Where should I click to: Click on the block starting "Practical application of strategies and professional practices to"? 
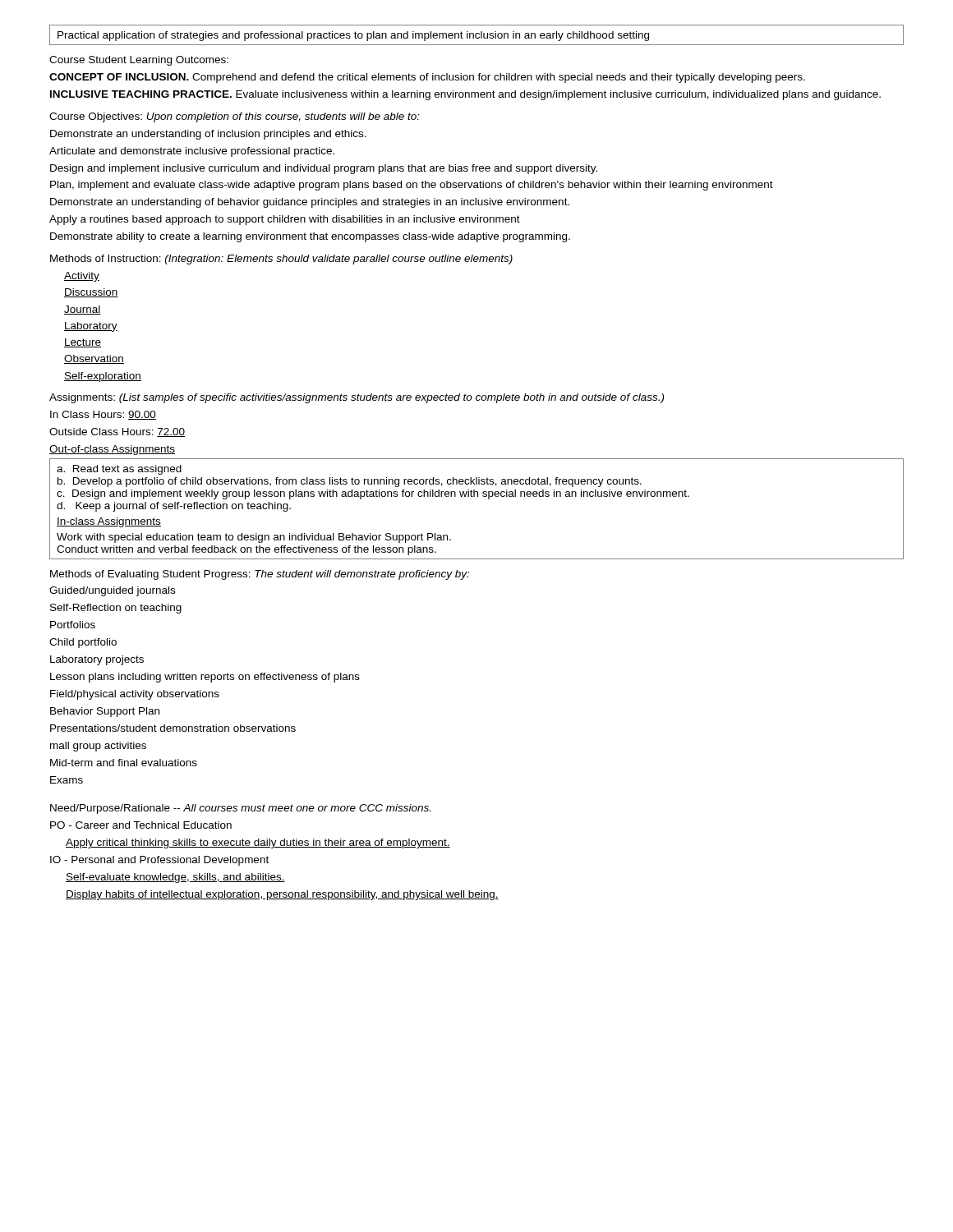353,35
